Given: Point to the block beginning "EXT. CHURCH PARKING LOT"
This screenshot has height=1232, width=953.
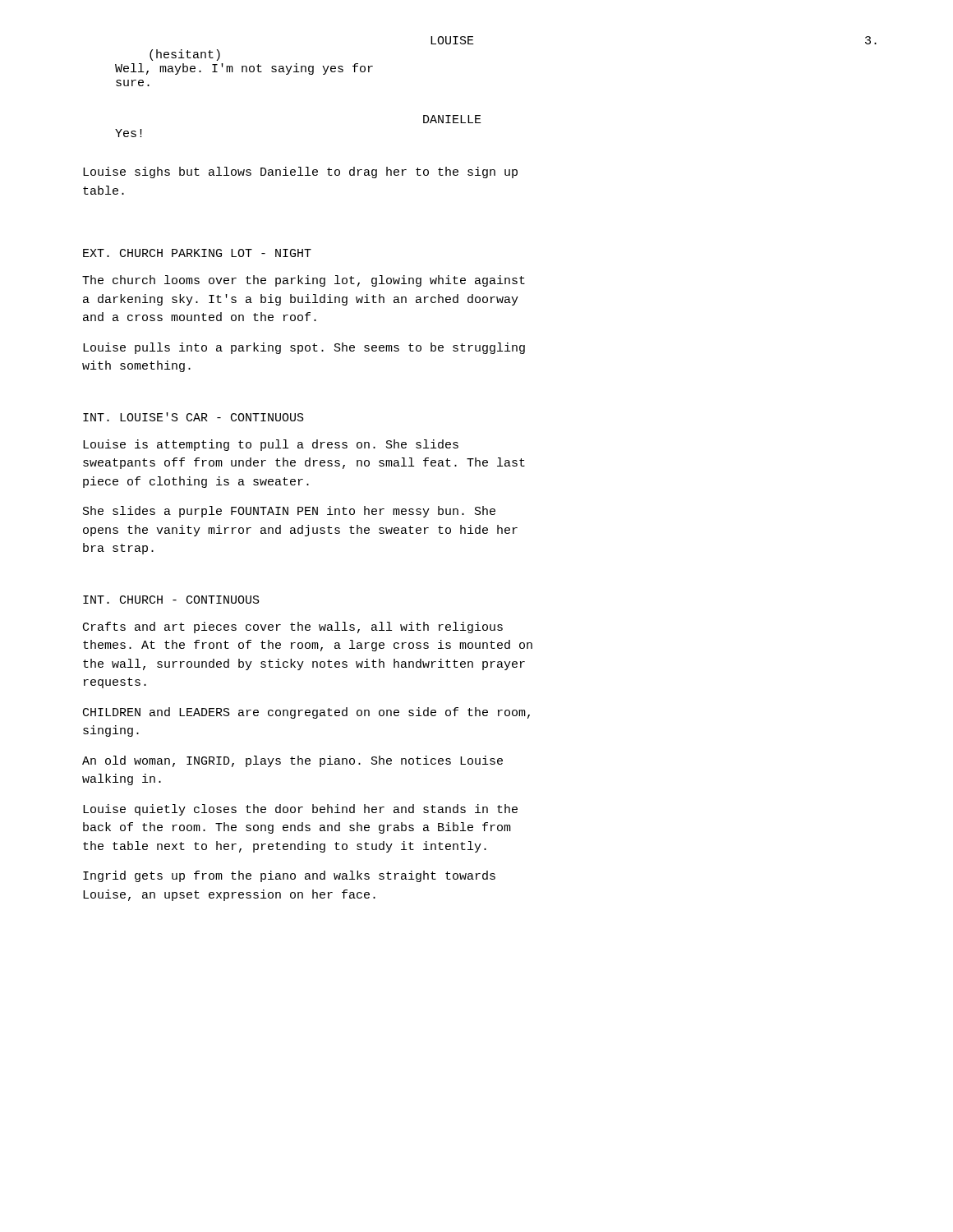Looking at the screenshot, I should tap(197, 254).
